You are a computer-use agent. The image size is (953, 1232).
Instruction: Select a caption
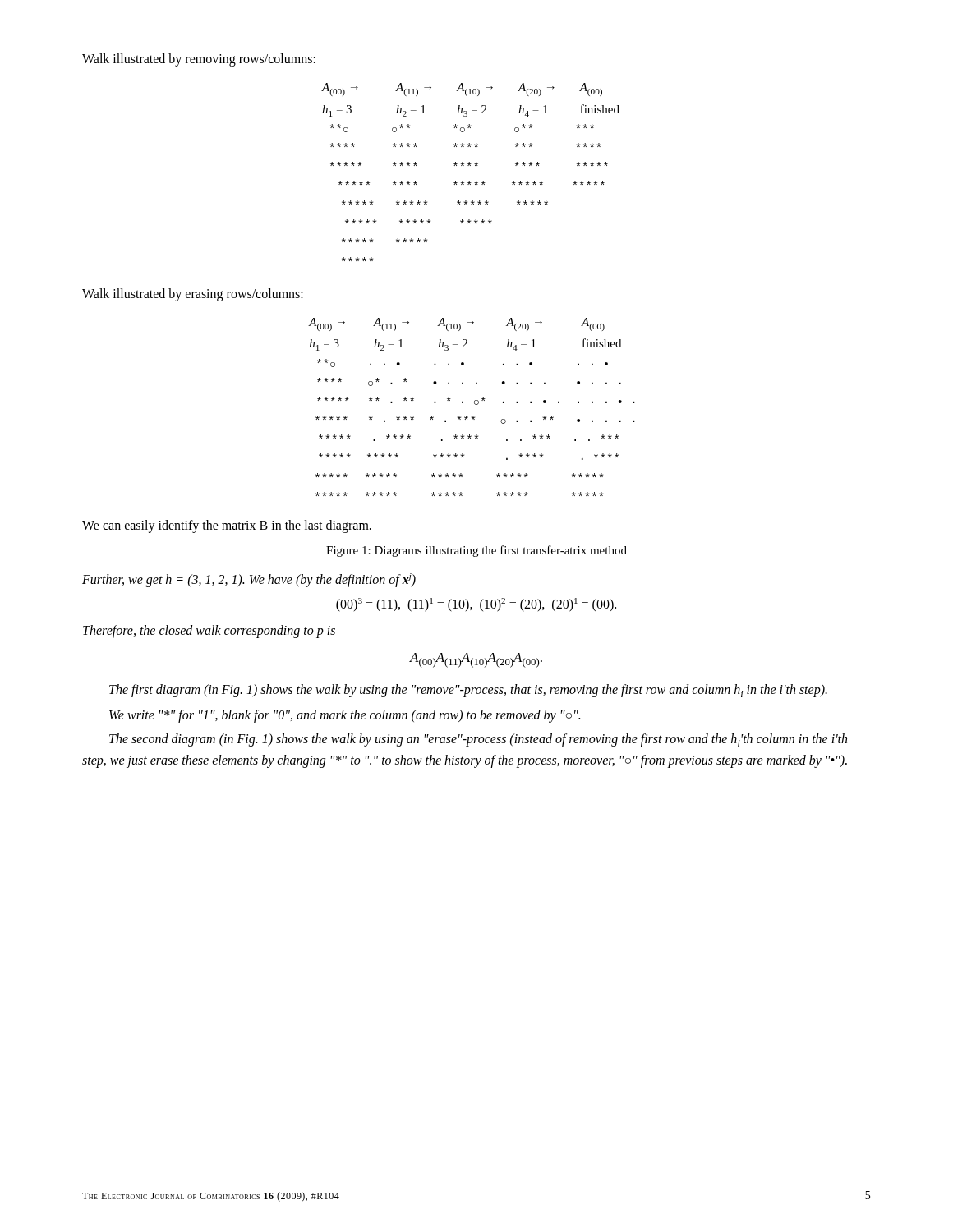476,550
